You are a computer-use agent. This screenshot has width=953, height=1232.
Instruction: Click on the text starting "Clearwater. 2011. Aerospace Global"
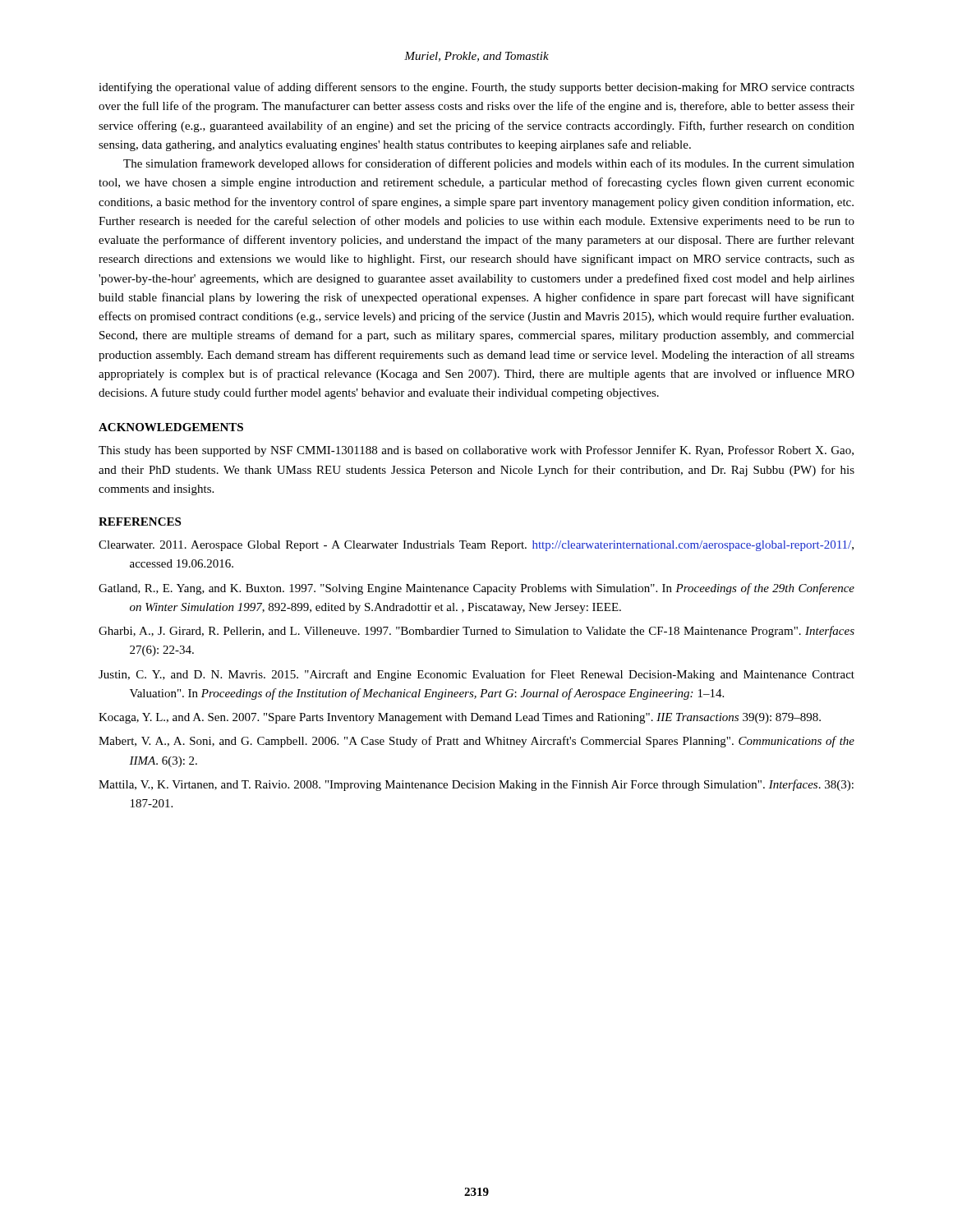(476, 554)
